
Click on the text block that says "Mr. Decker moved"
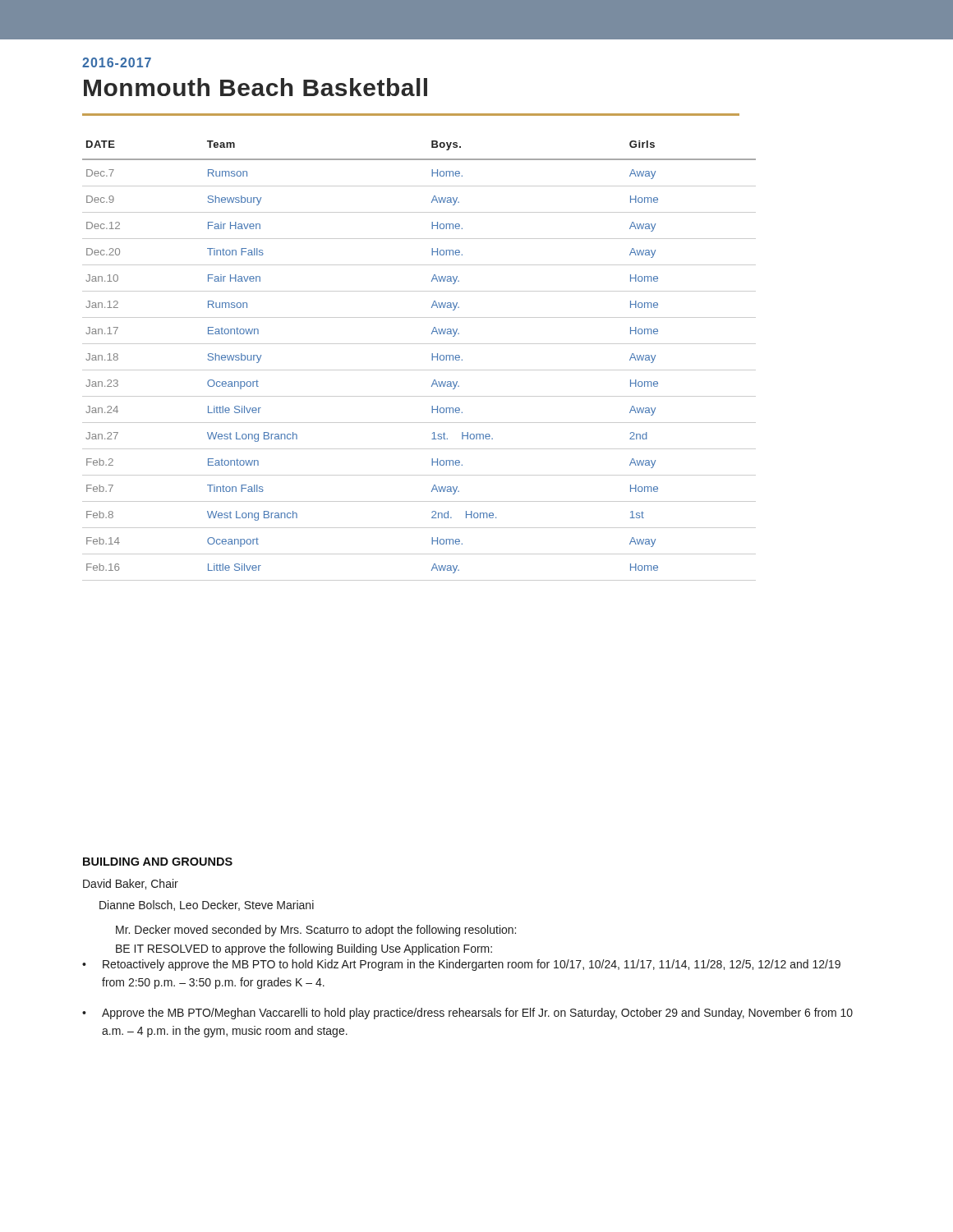click(x=476, y=940)
